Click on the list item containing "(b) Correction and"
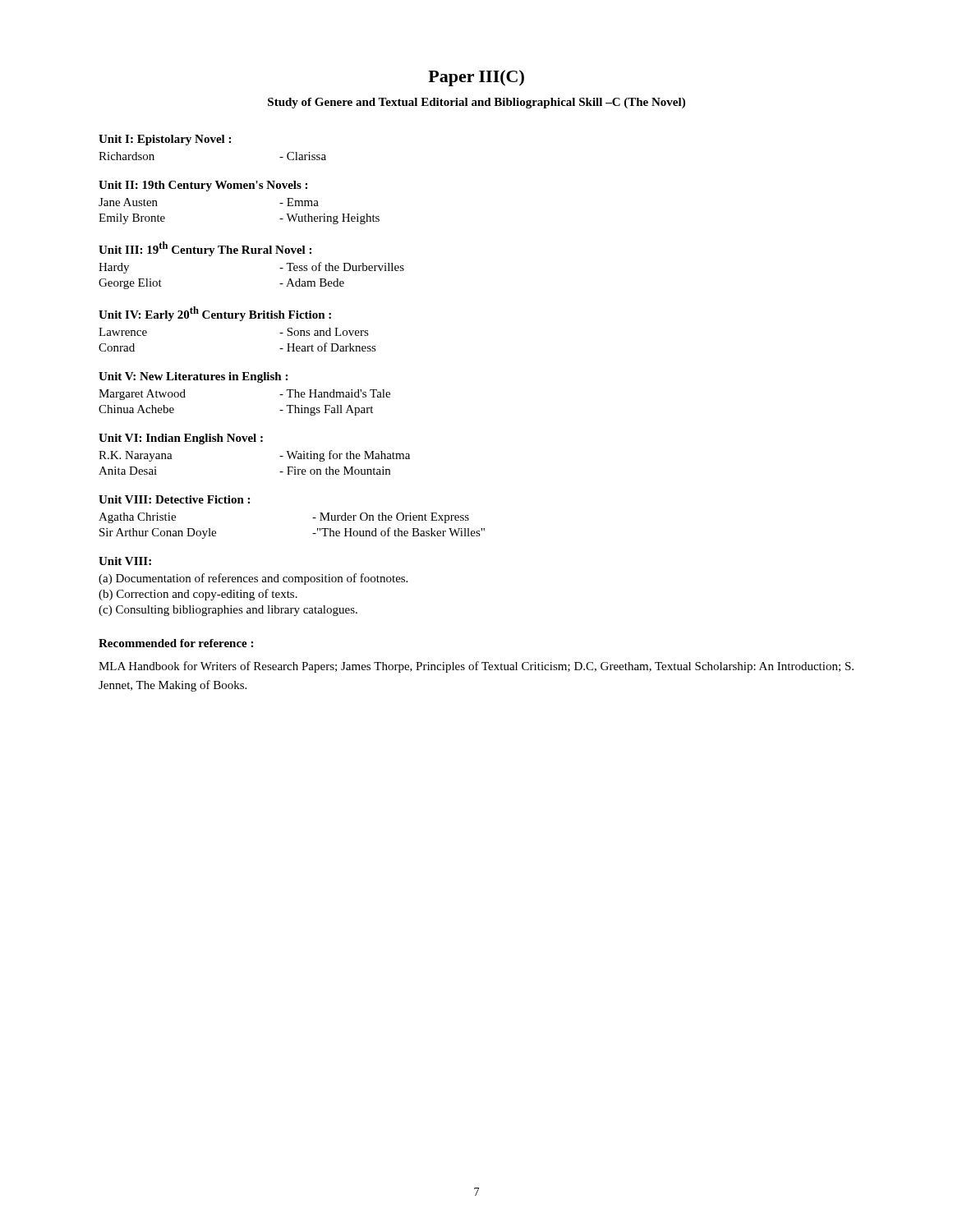Image resolution: width=953 pixels, height=1232 pixels. 198,594
